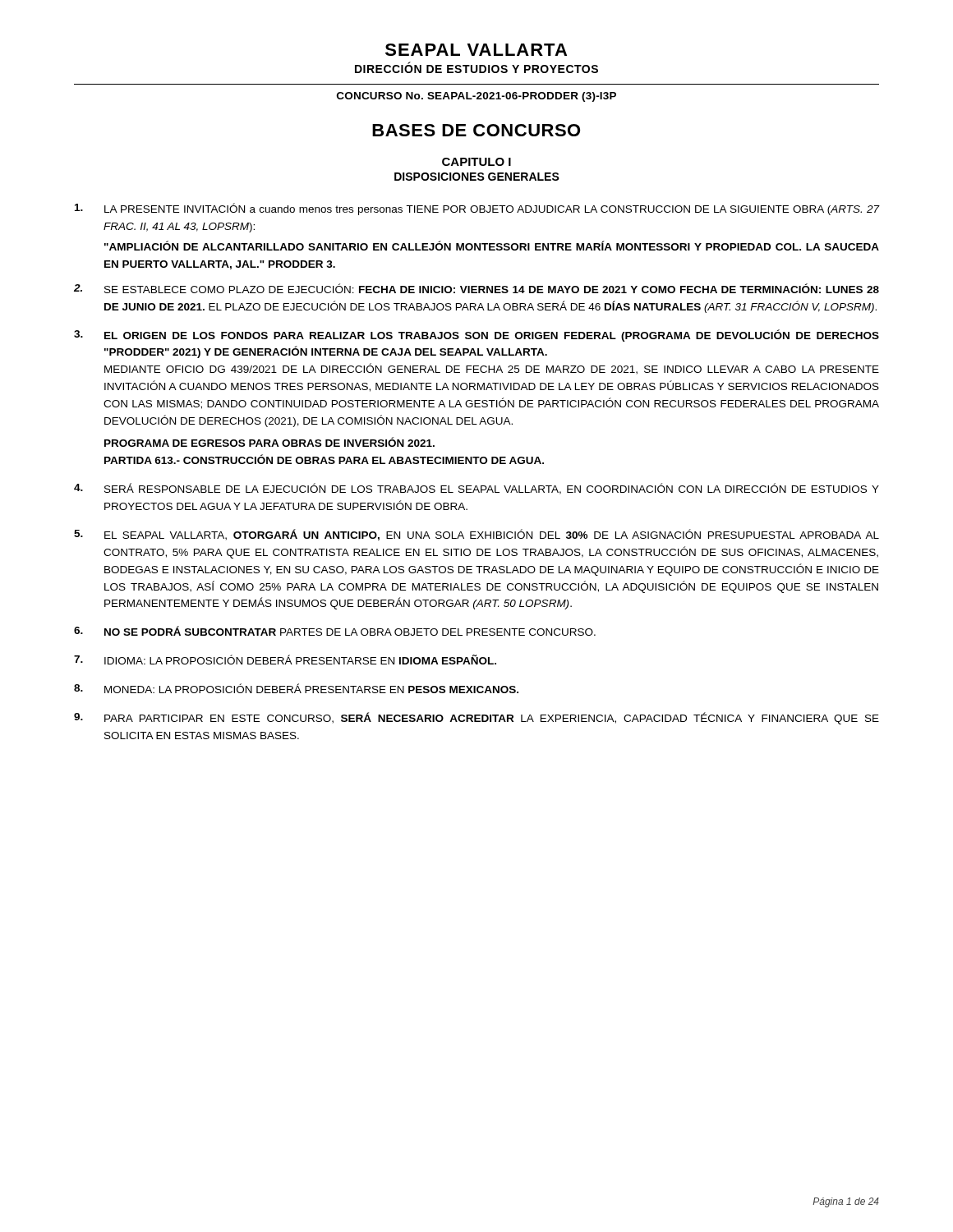The image size is (953, 1232).
Task: Click on the list item that says "7. IDIOMA: LA PROPOSICIÓN DEBERÁ"
Action: click(x=476, y=662)
